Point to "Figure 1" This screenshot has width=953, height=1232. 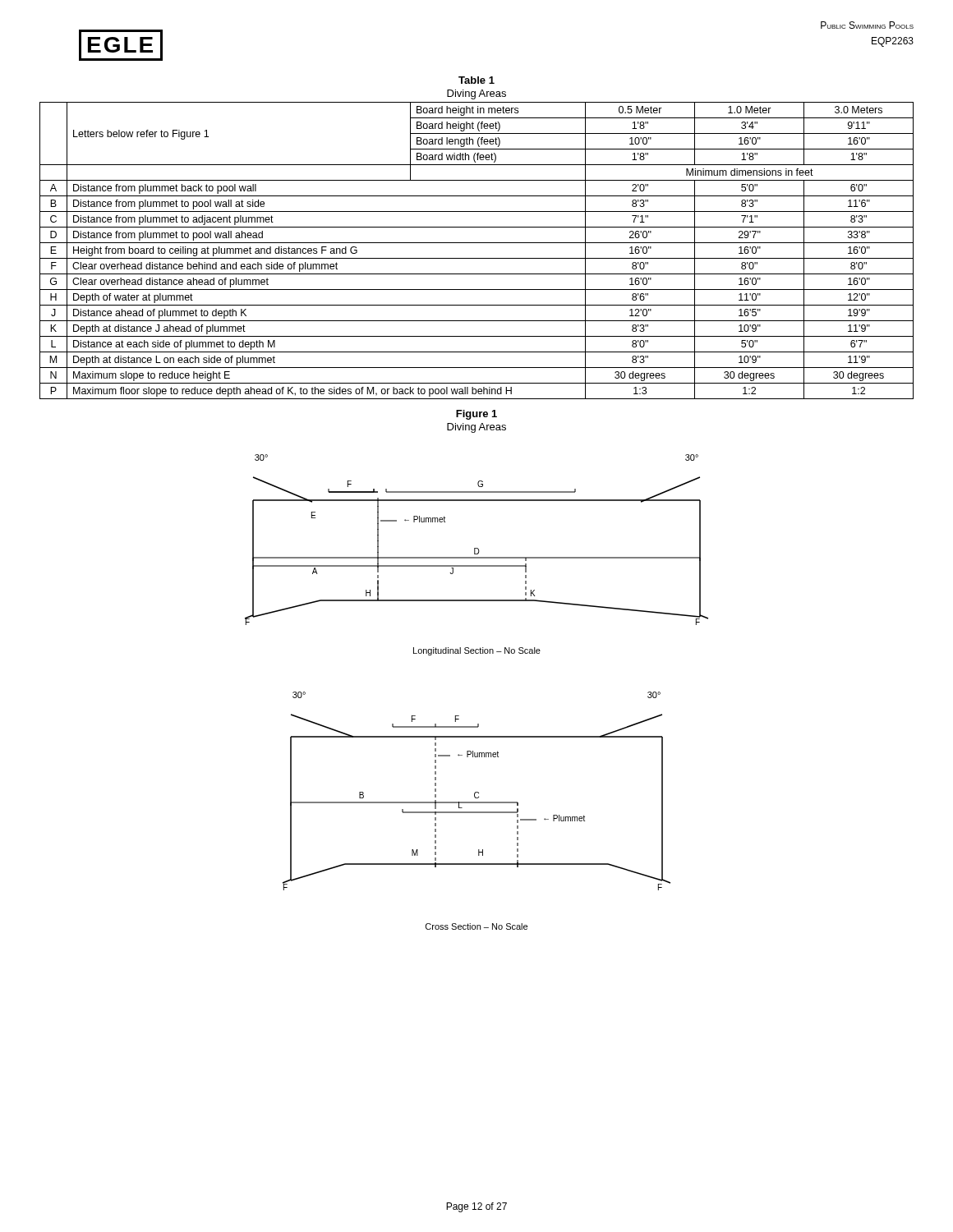[476, 414]
